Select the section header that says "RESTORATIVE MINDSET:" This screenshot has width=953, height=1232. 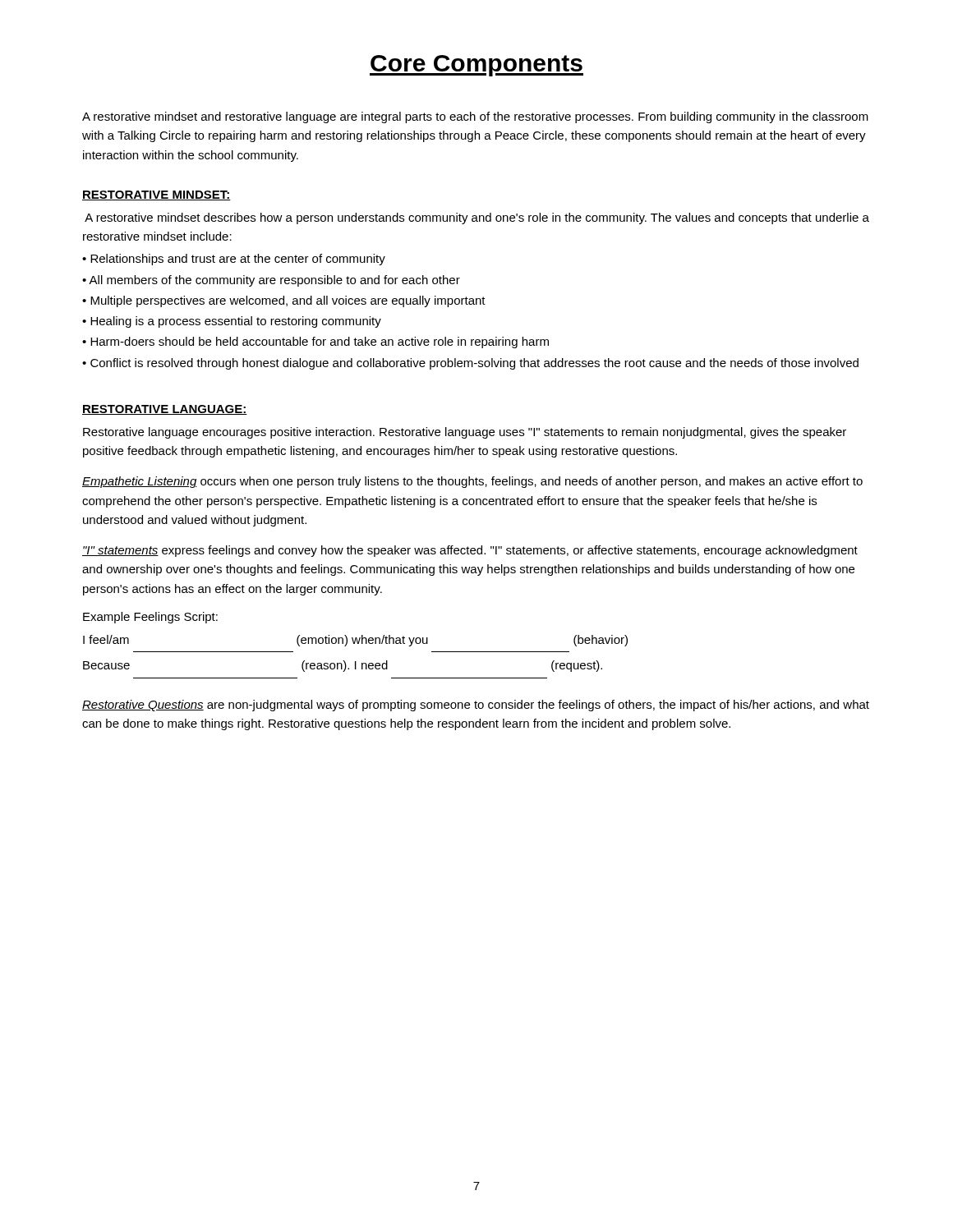(156, 194)
